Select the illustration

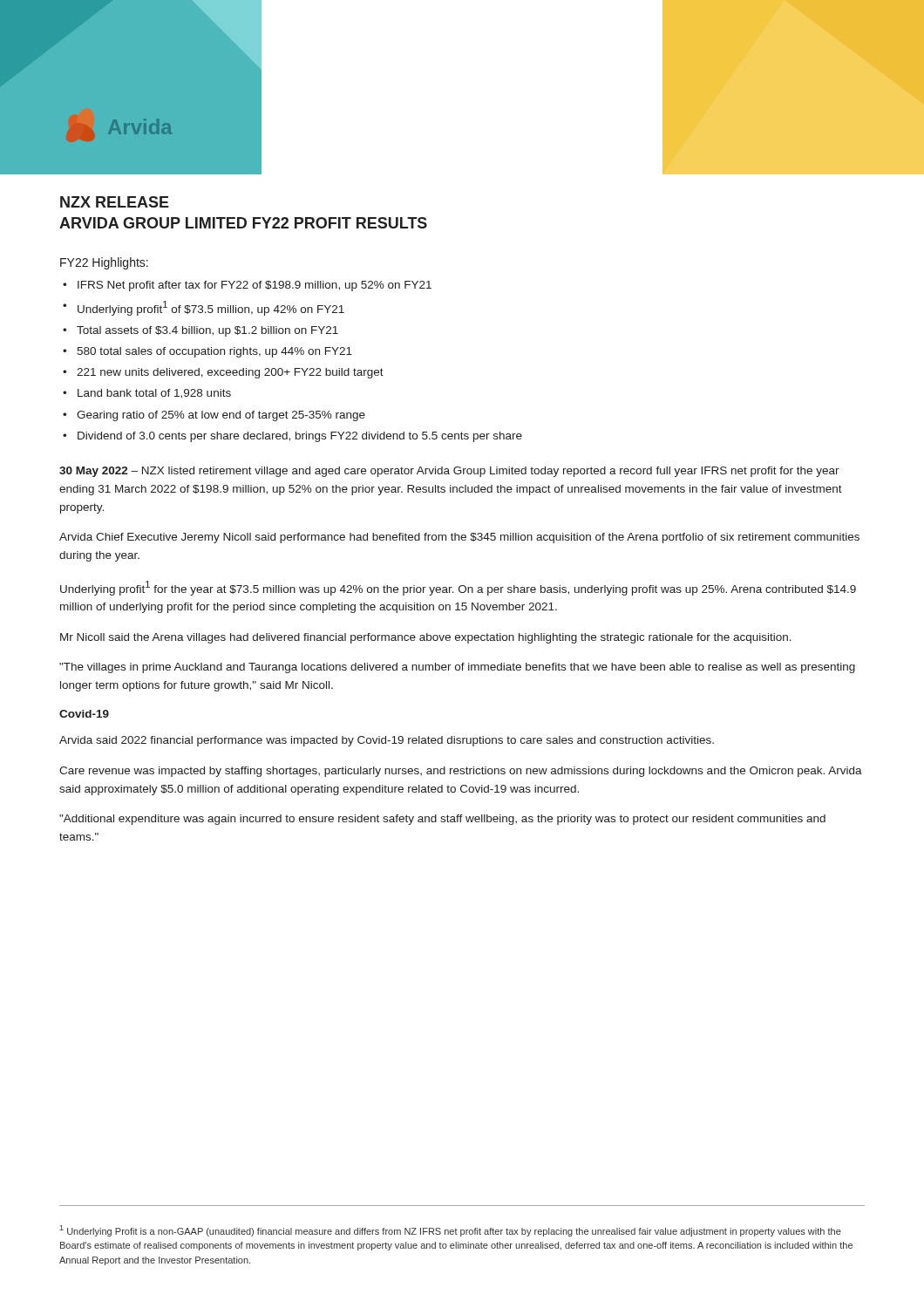(462, 87)
